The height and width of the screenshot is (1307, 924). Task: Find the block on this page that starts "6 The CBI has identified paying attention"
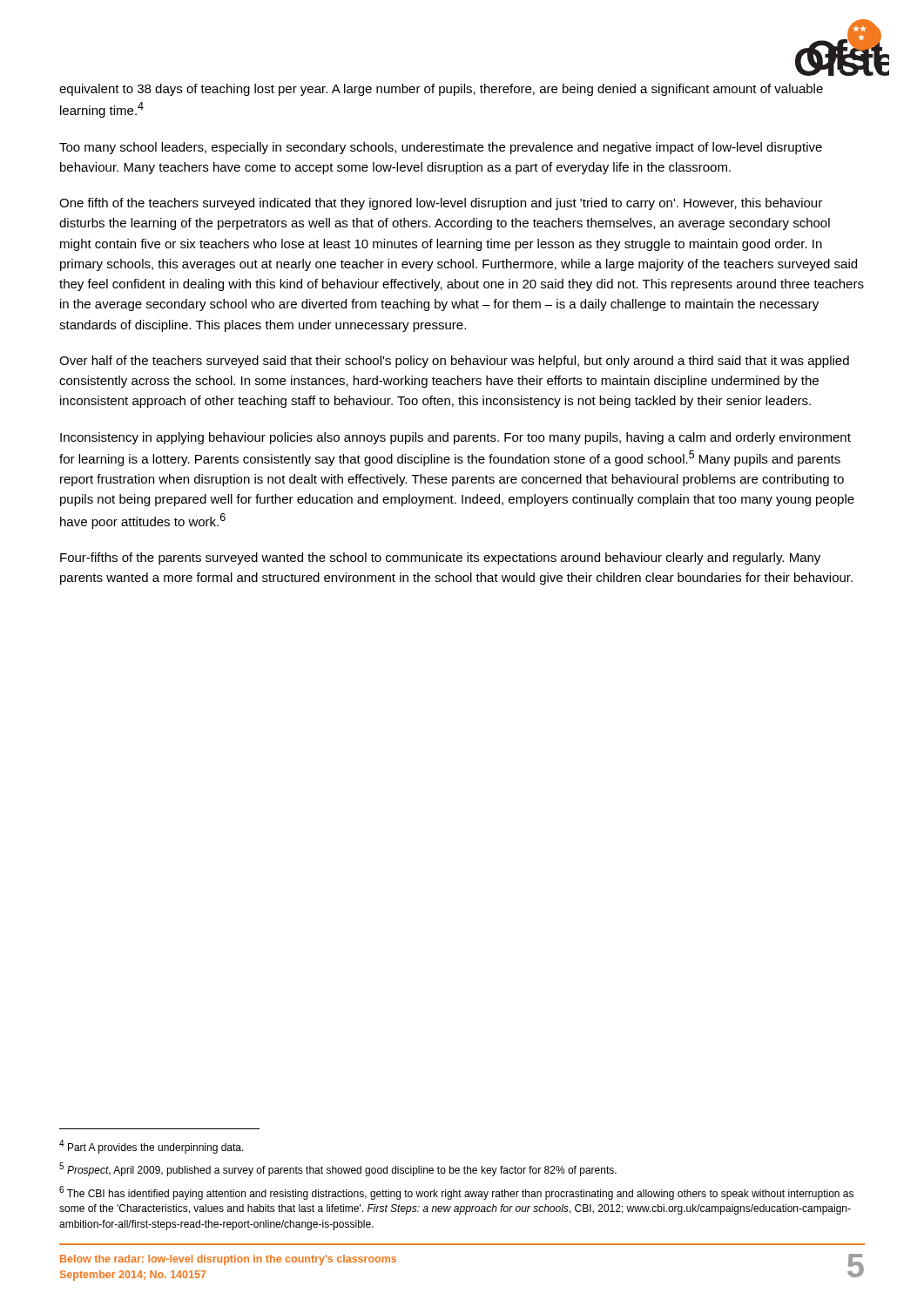(x=457, y=1207)
